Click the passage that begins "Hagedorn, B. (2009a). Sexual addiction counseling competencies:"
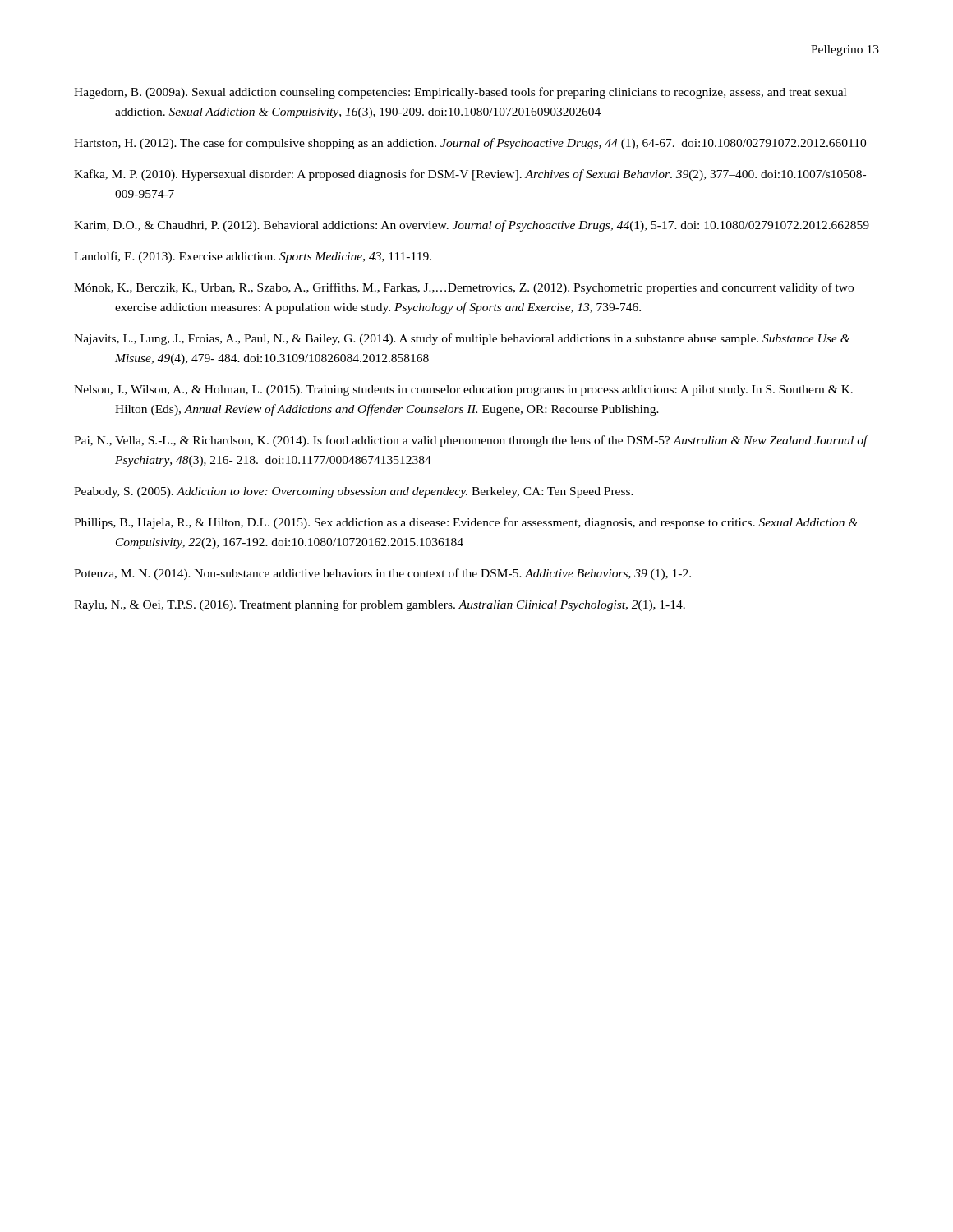 [x=460, y=101]
